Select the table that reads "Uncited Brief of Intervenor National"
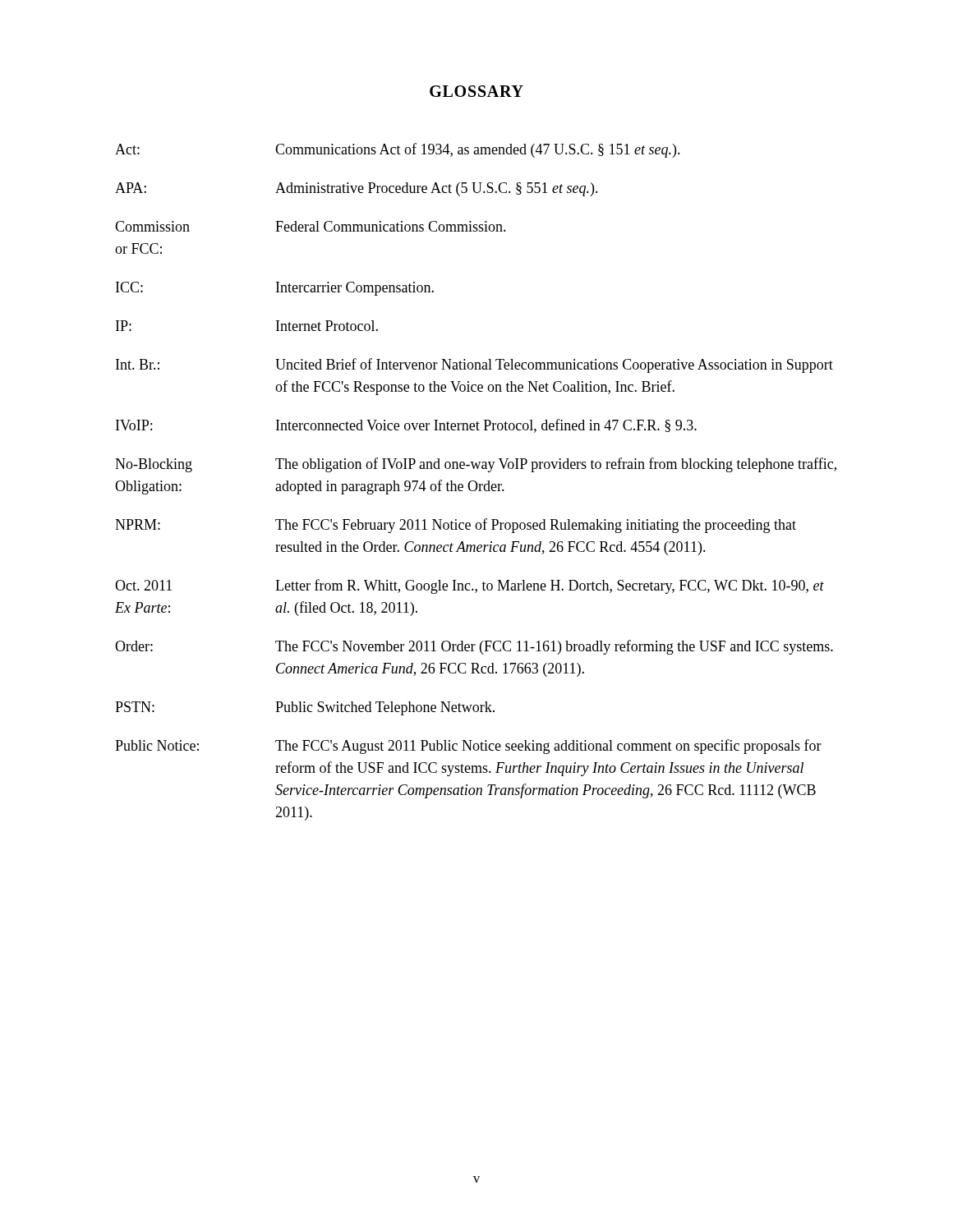The image size is (953, 1232). (476, 481)
